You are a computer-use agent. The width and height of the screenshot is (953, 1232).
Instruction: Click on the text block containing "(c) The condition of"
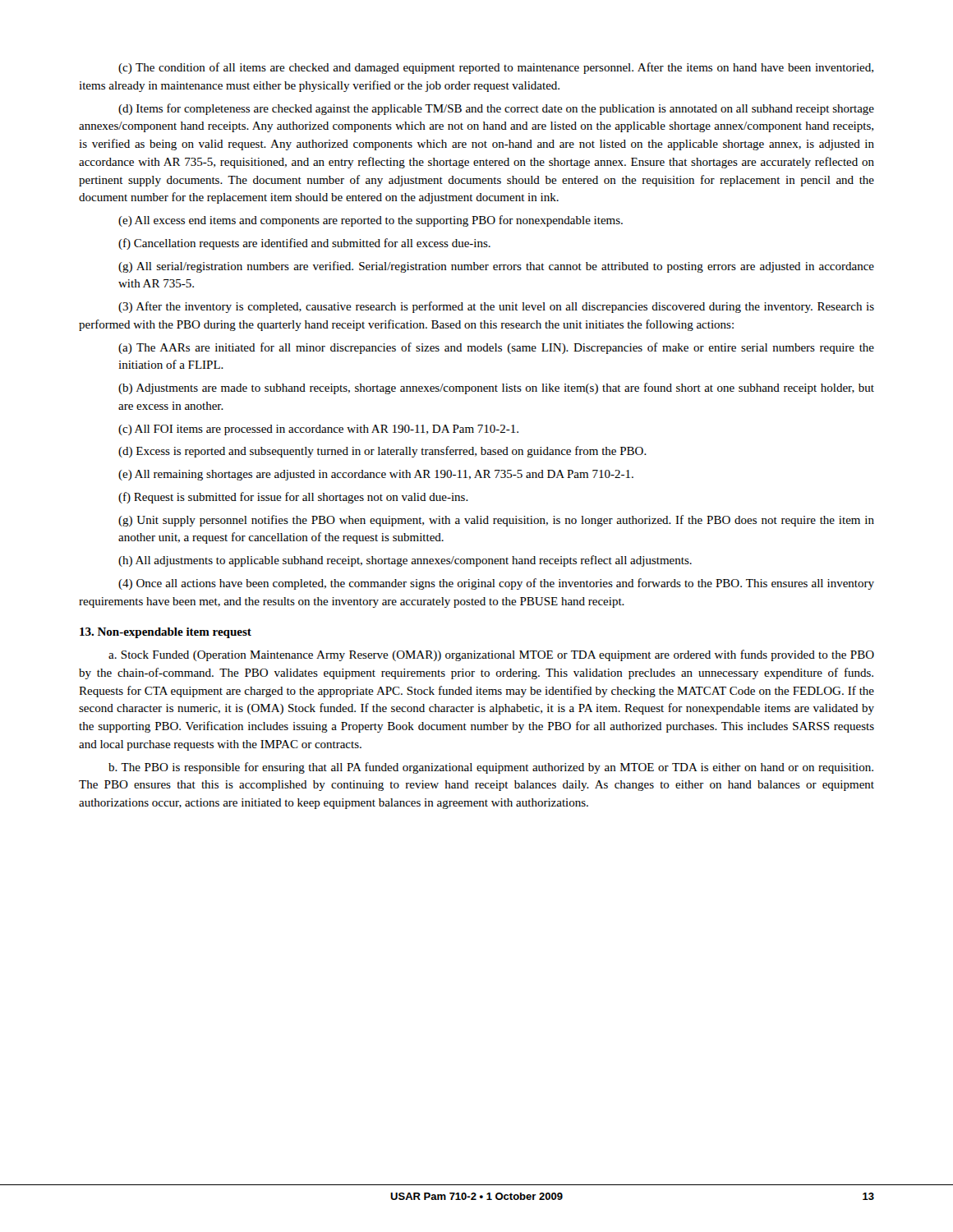tap(476, 77)
